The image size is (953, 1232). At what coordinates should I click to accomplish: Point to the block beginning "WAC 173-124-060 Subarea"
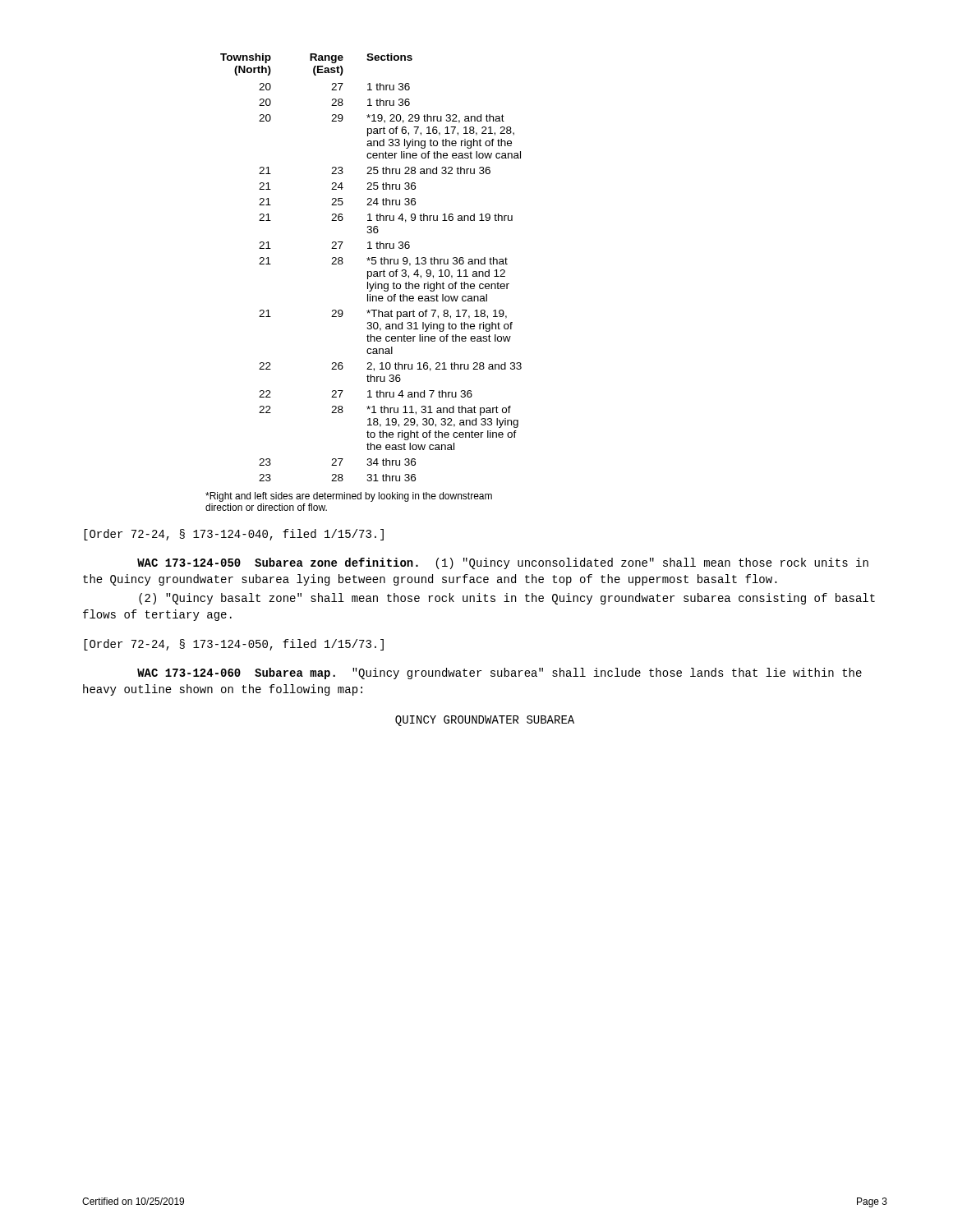pyautogui.click(x=485, y=682)
